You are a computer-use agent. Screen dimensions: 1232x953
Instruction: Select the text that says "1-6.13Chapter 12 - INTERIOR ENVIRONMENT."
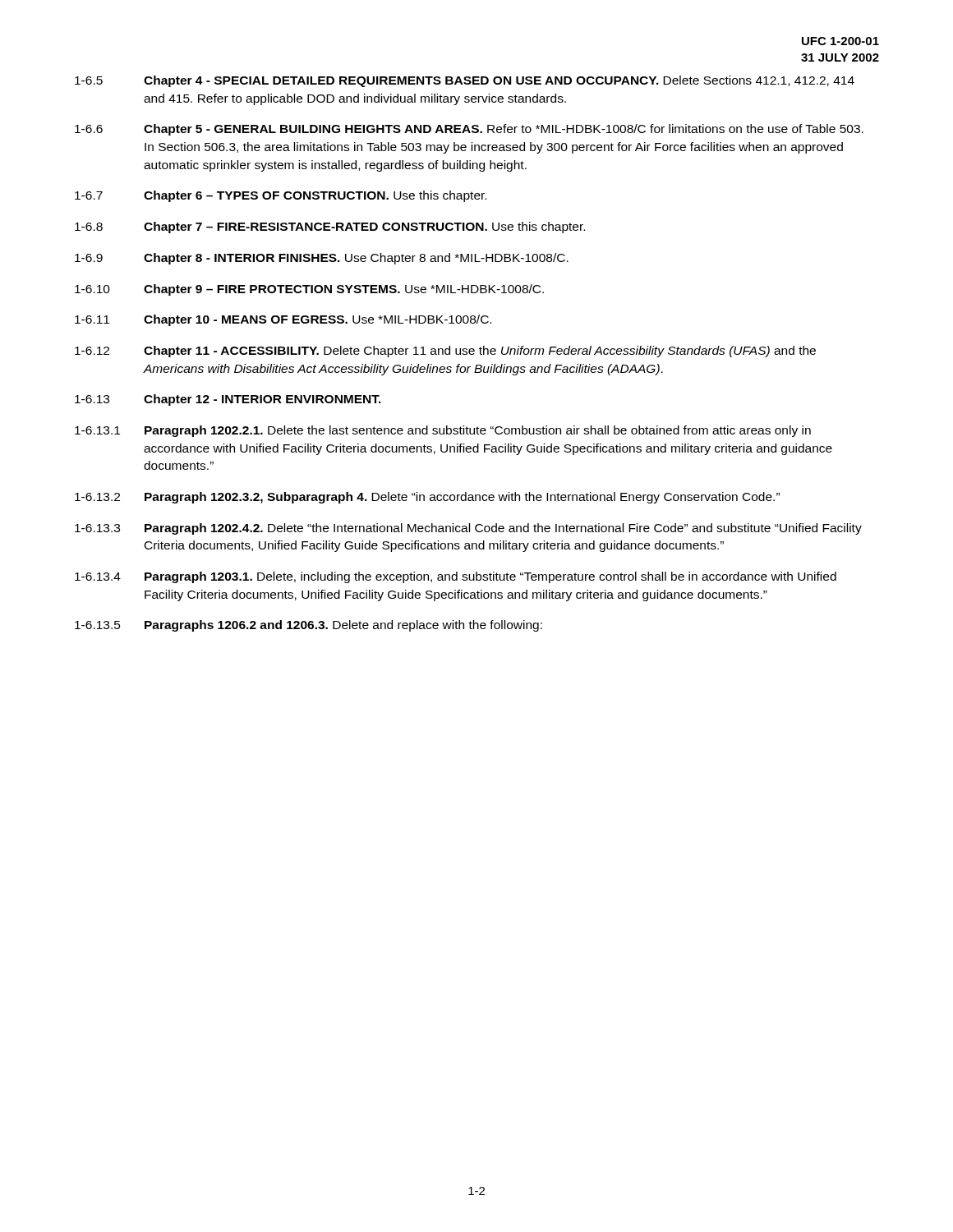(x=228, y=400)
